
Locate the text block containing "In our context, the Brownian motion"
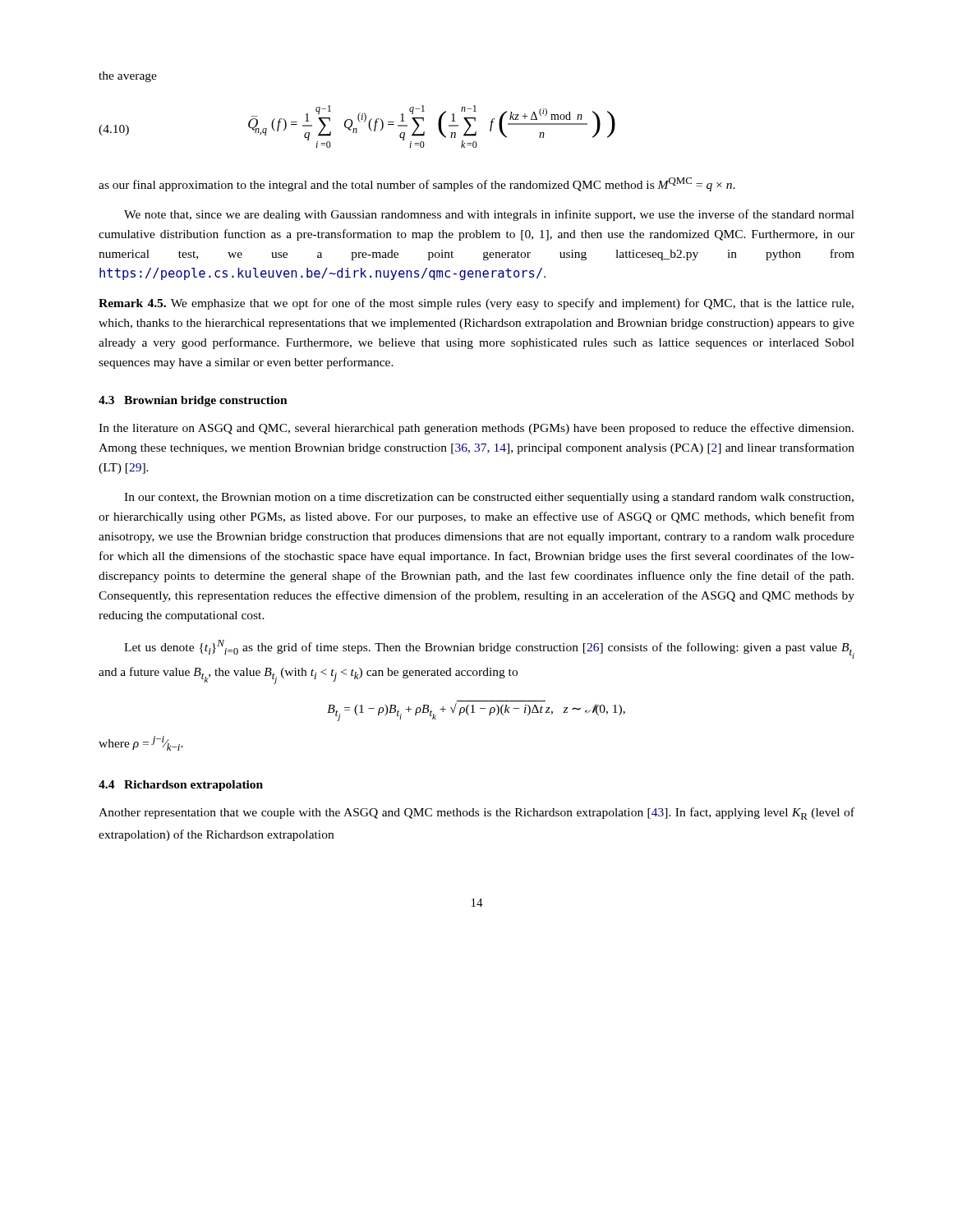pyautogui.click(x=476, y=556)
